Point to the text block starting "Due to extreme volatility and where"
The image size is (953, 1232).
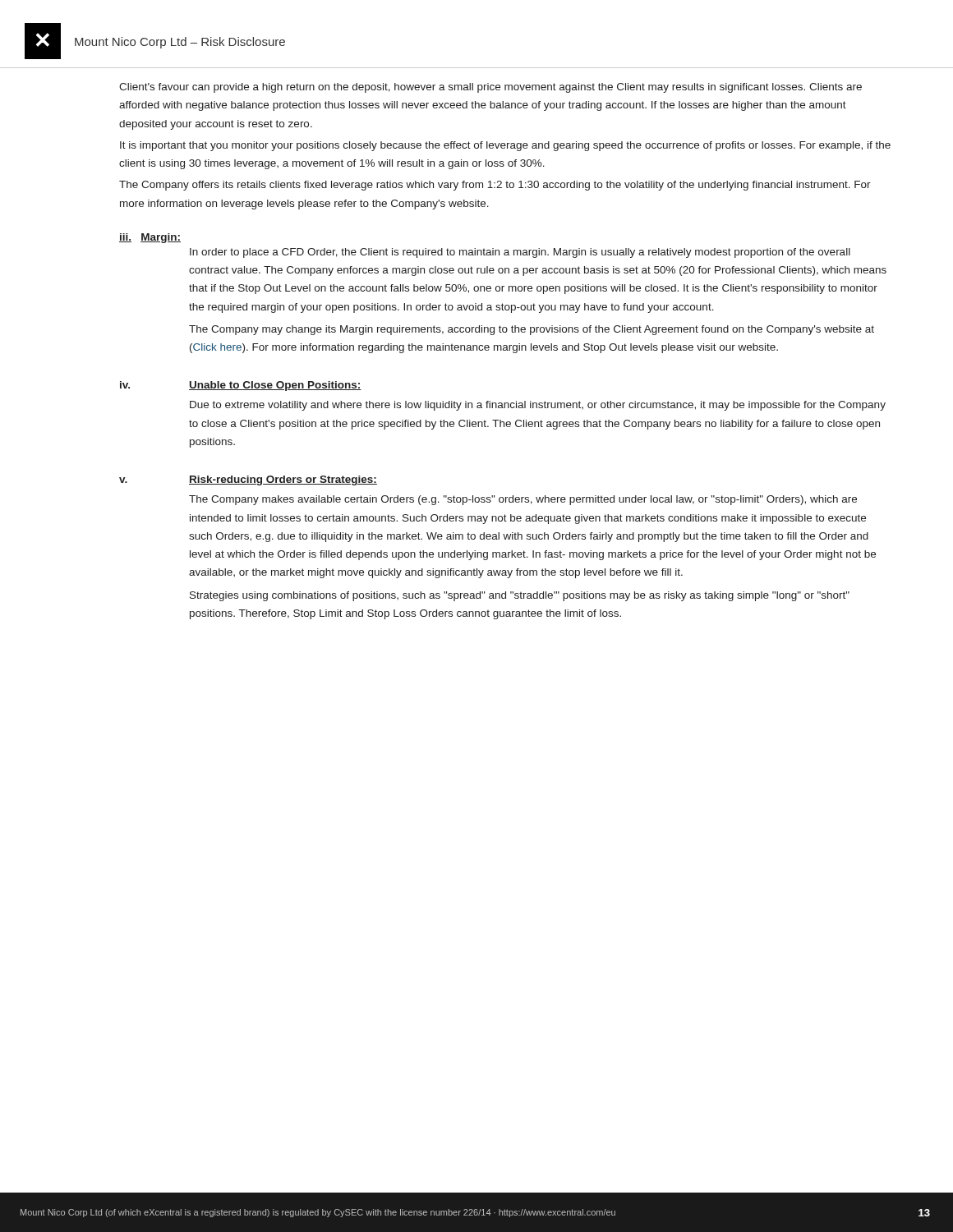pyautogui.click(x=540, y=424)
